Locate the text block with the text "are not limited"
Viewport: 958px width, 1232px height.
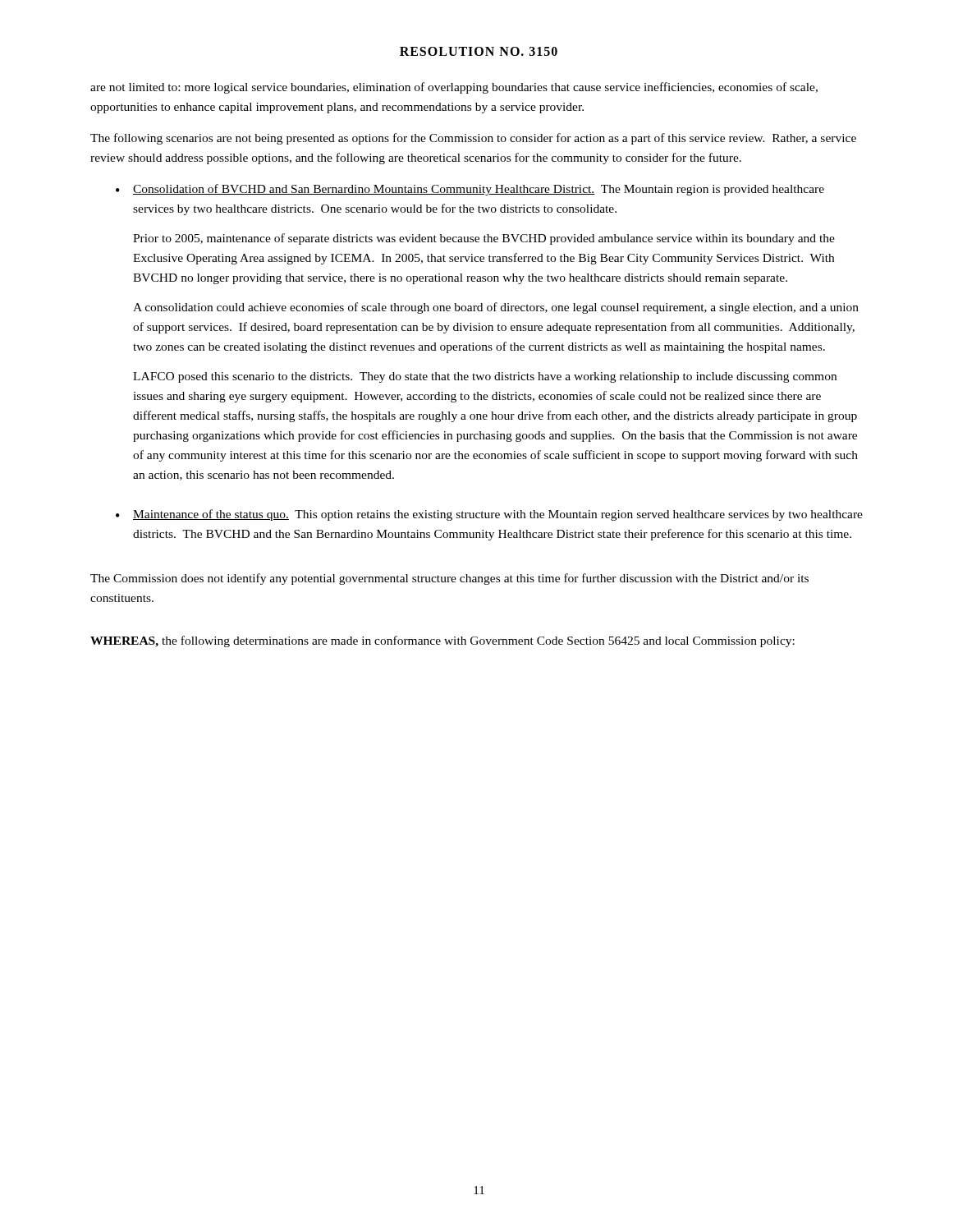point(454,97)
